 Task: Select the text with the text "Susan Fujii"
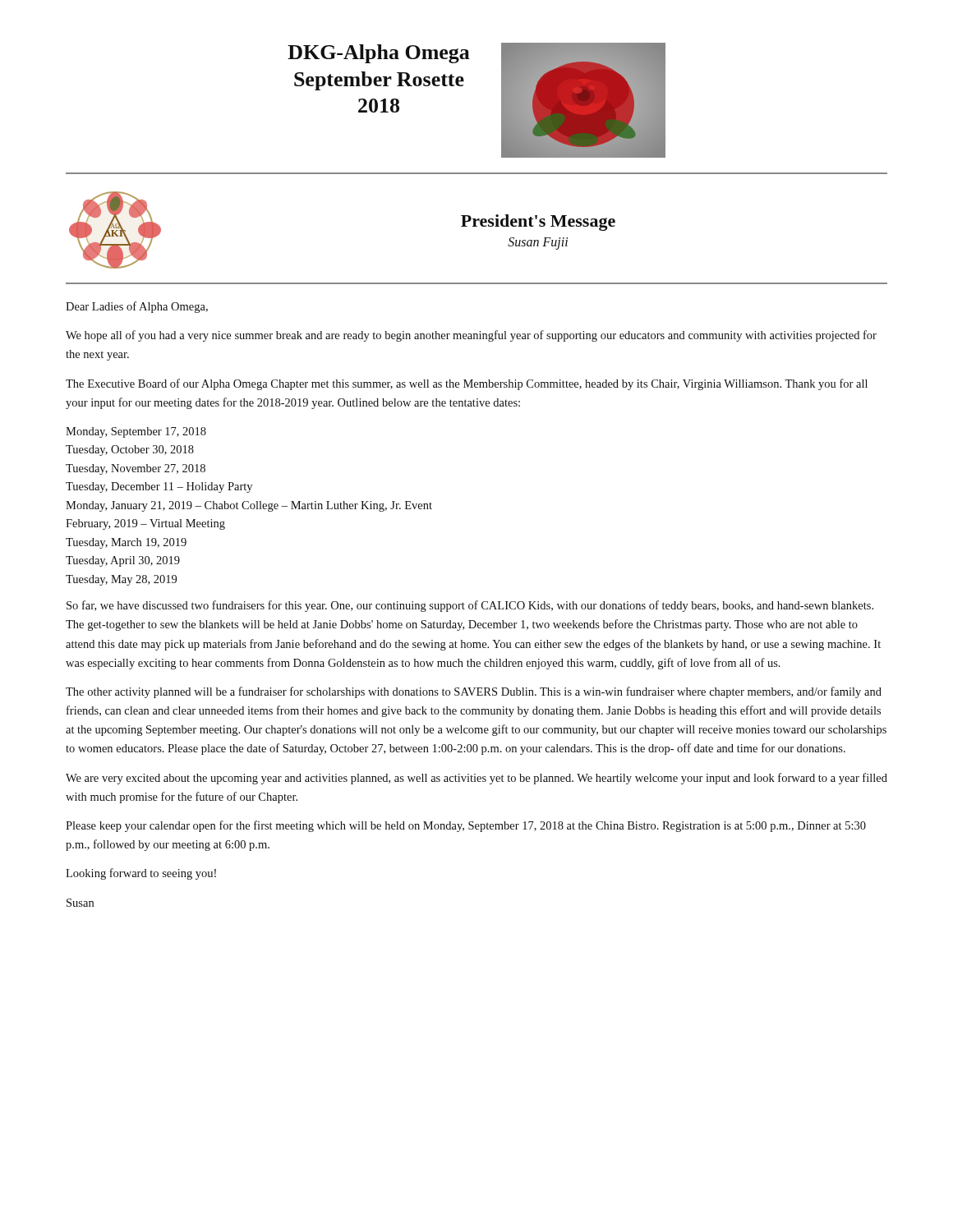tap(538, 242)
